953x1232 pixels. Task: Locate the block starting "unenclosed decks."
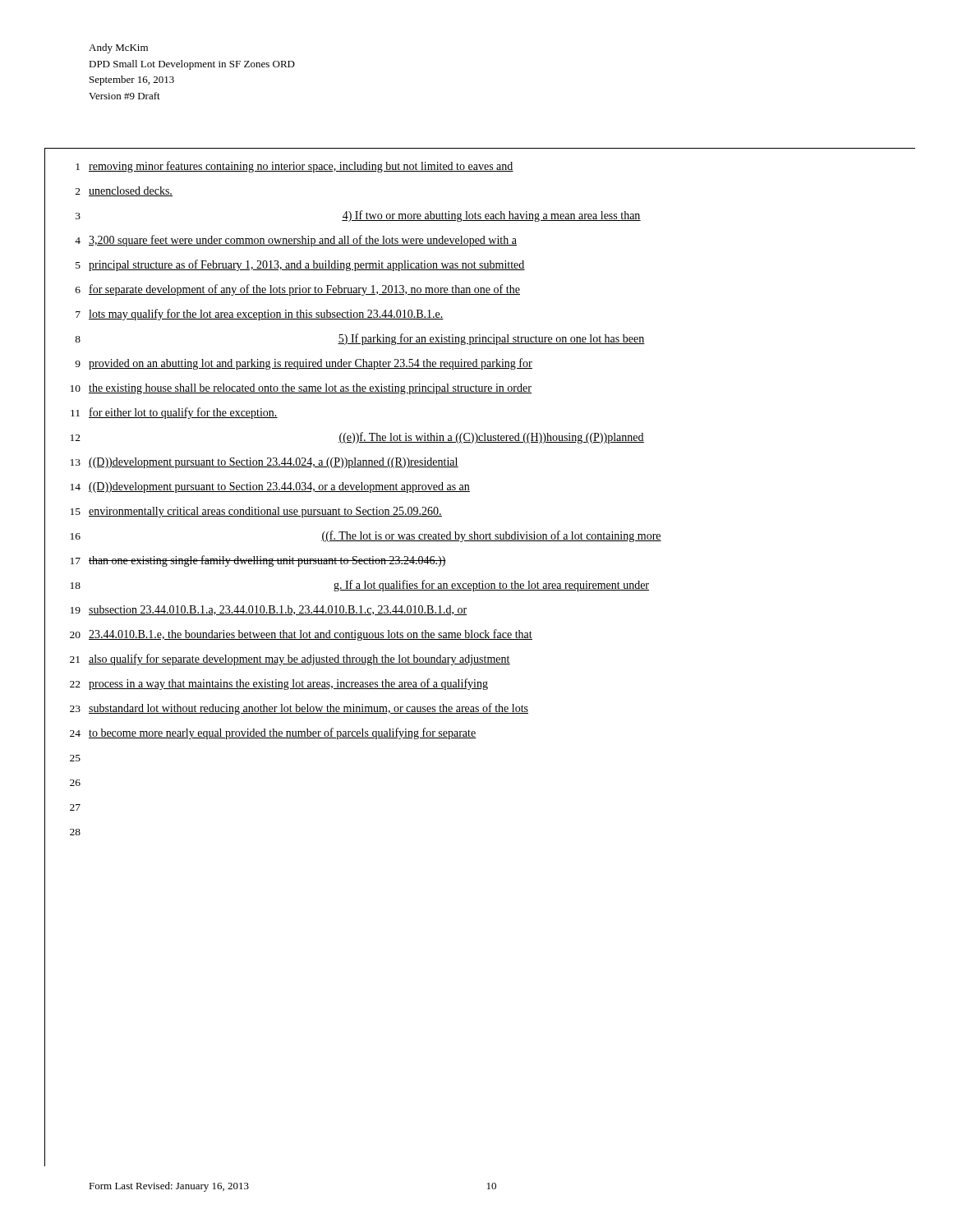point(131,191)
